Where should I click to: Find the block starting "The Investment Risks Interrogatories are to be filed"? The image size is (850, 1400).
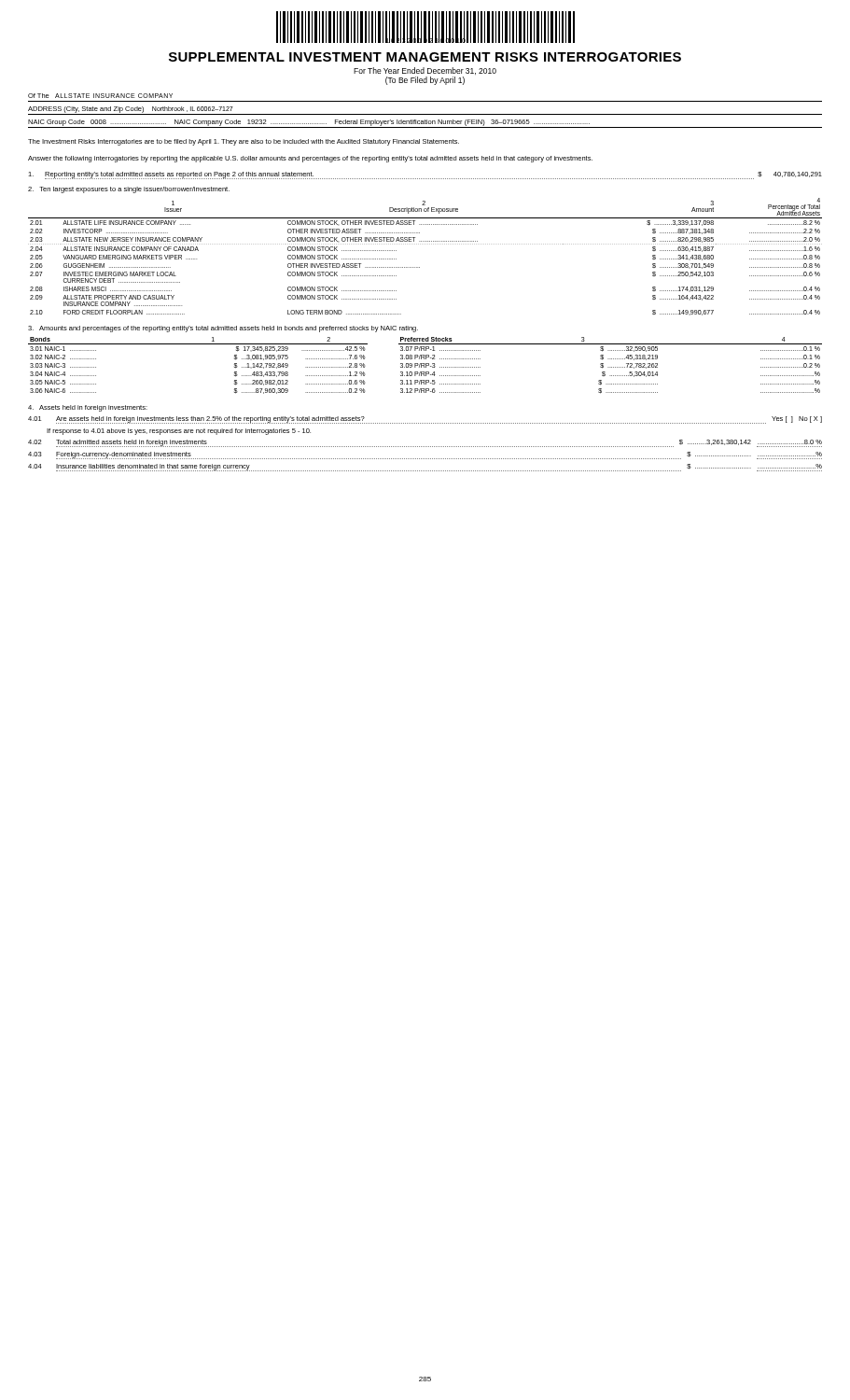click(x=244, y=141)
